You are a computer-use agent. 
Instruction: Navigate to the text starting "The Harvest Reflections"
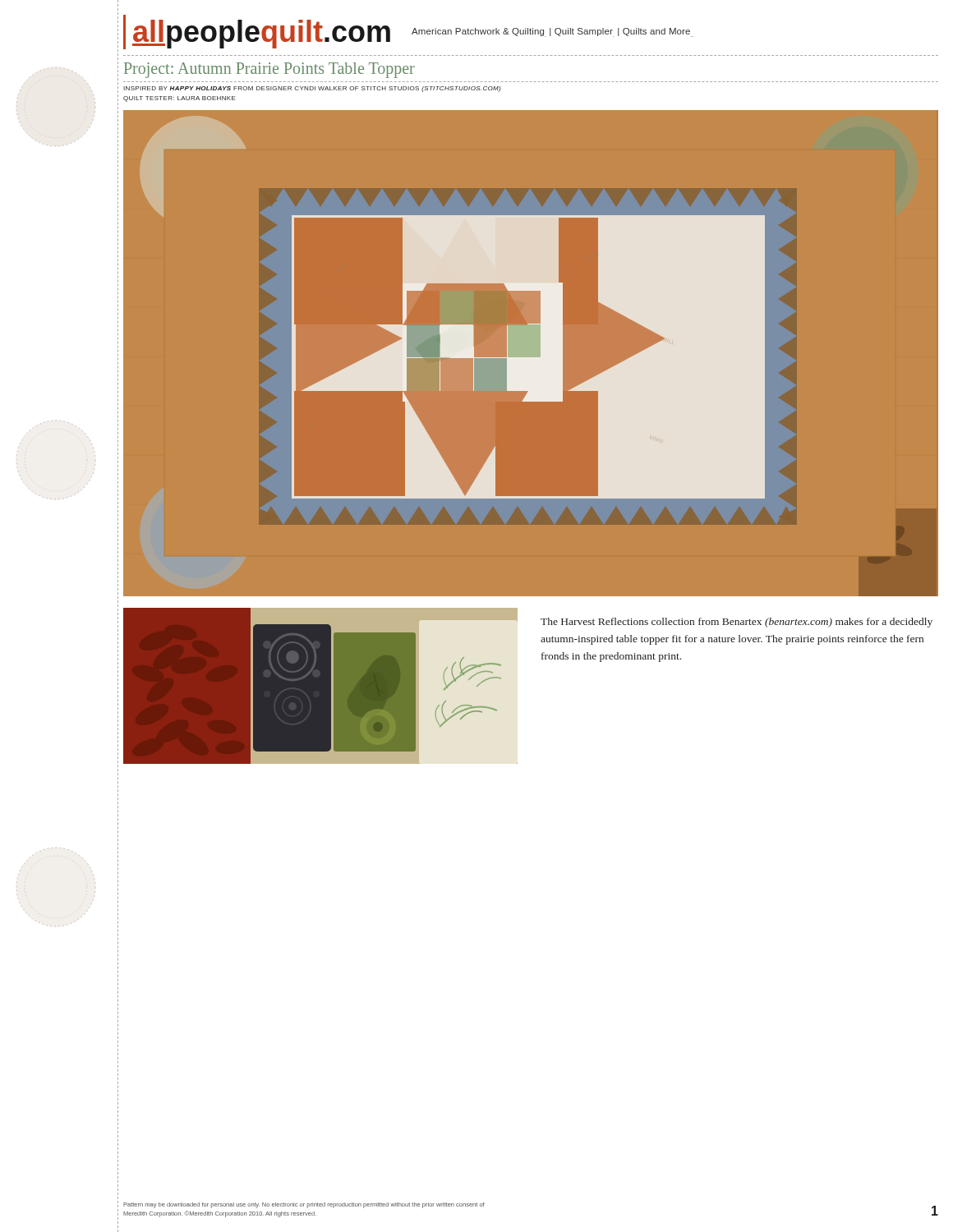737,639
